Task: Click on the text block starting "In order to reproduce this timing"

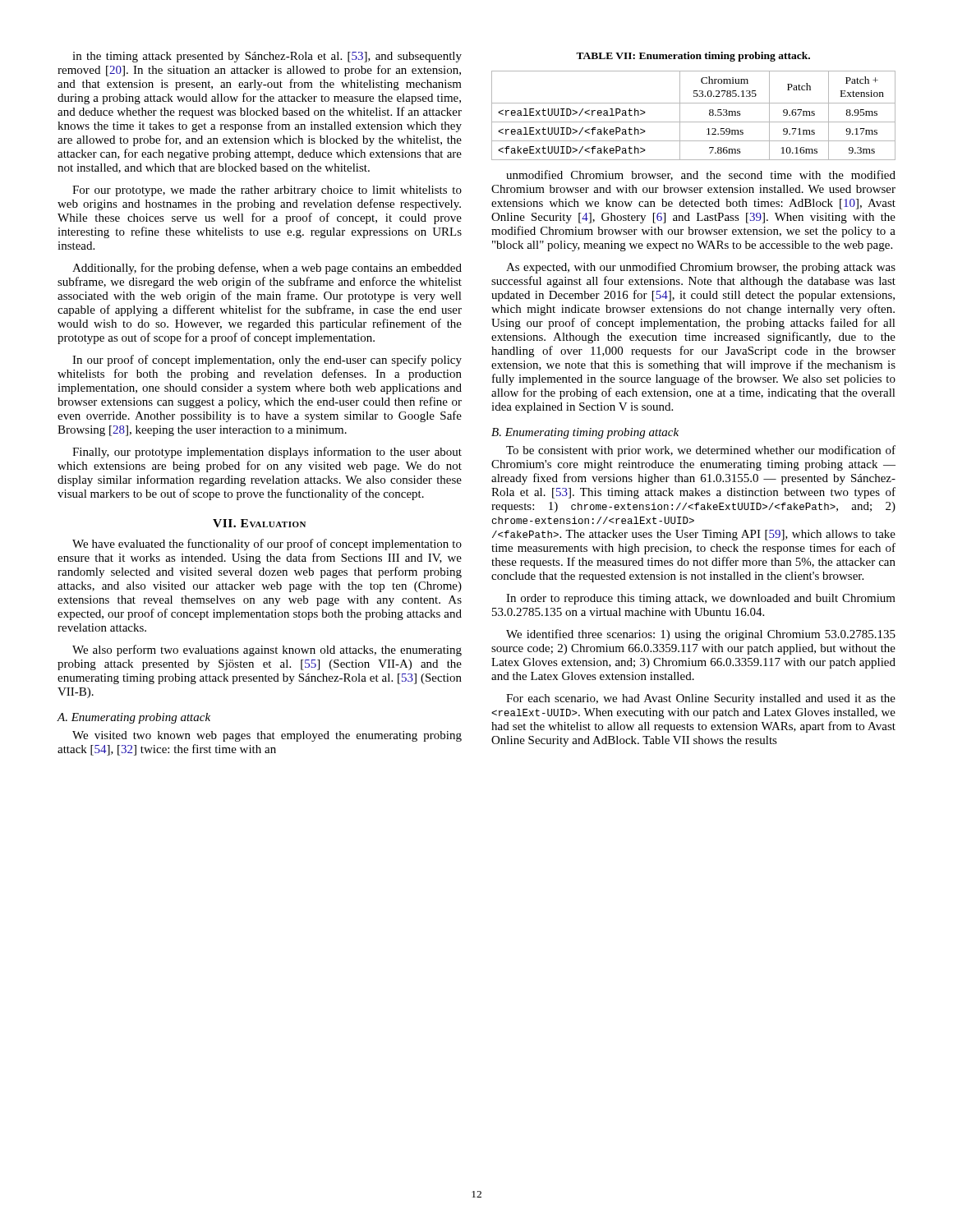Action: (693, 605)
